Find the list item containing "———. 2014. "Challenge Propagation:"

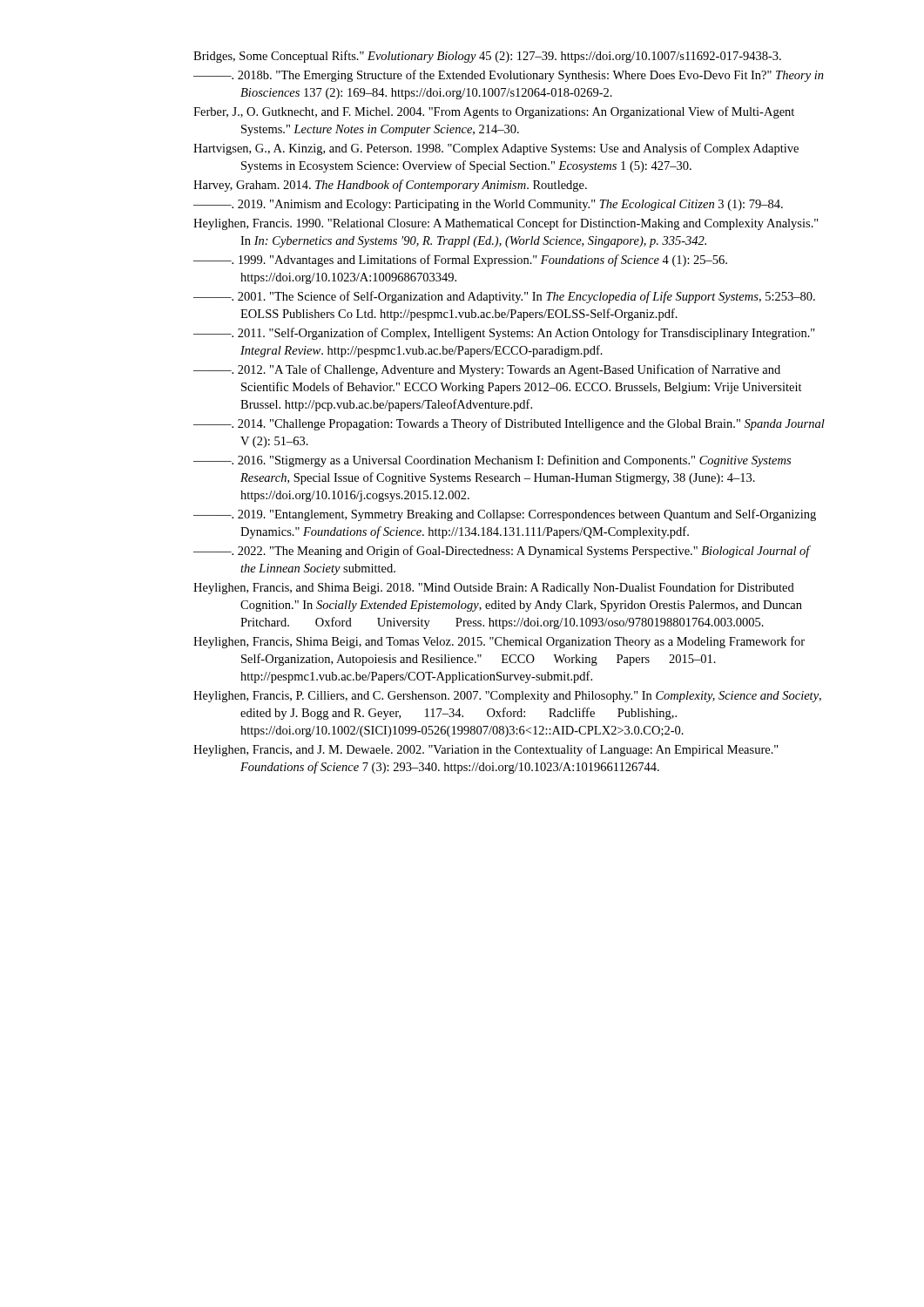pyautogui.click(x=509, y=432)
